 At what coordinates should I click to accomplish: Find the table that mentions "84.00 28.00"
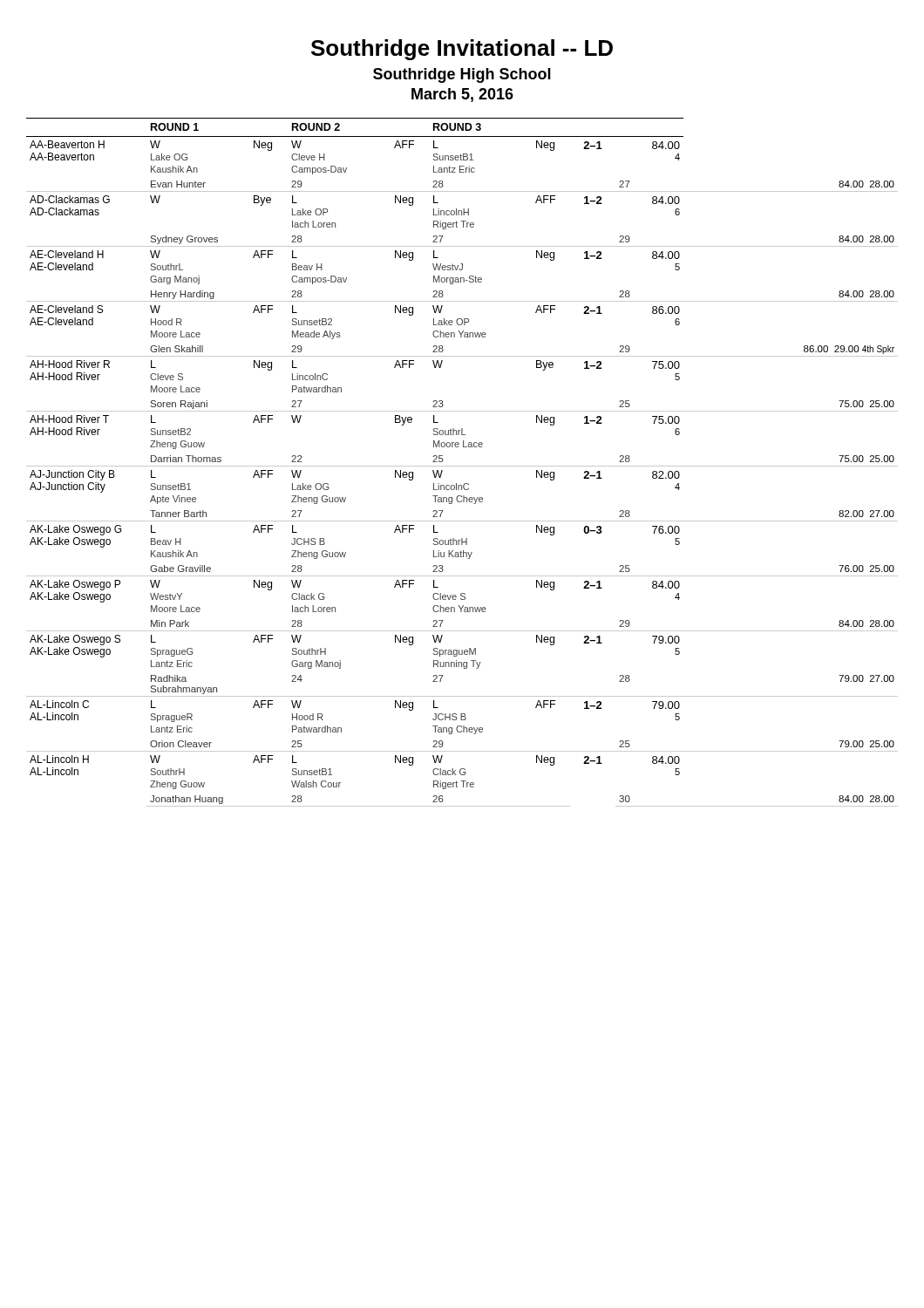(462, 462)
